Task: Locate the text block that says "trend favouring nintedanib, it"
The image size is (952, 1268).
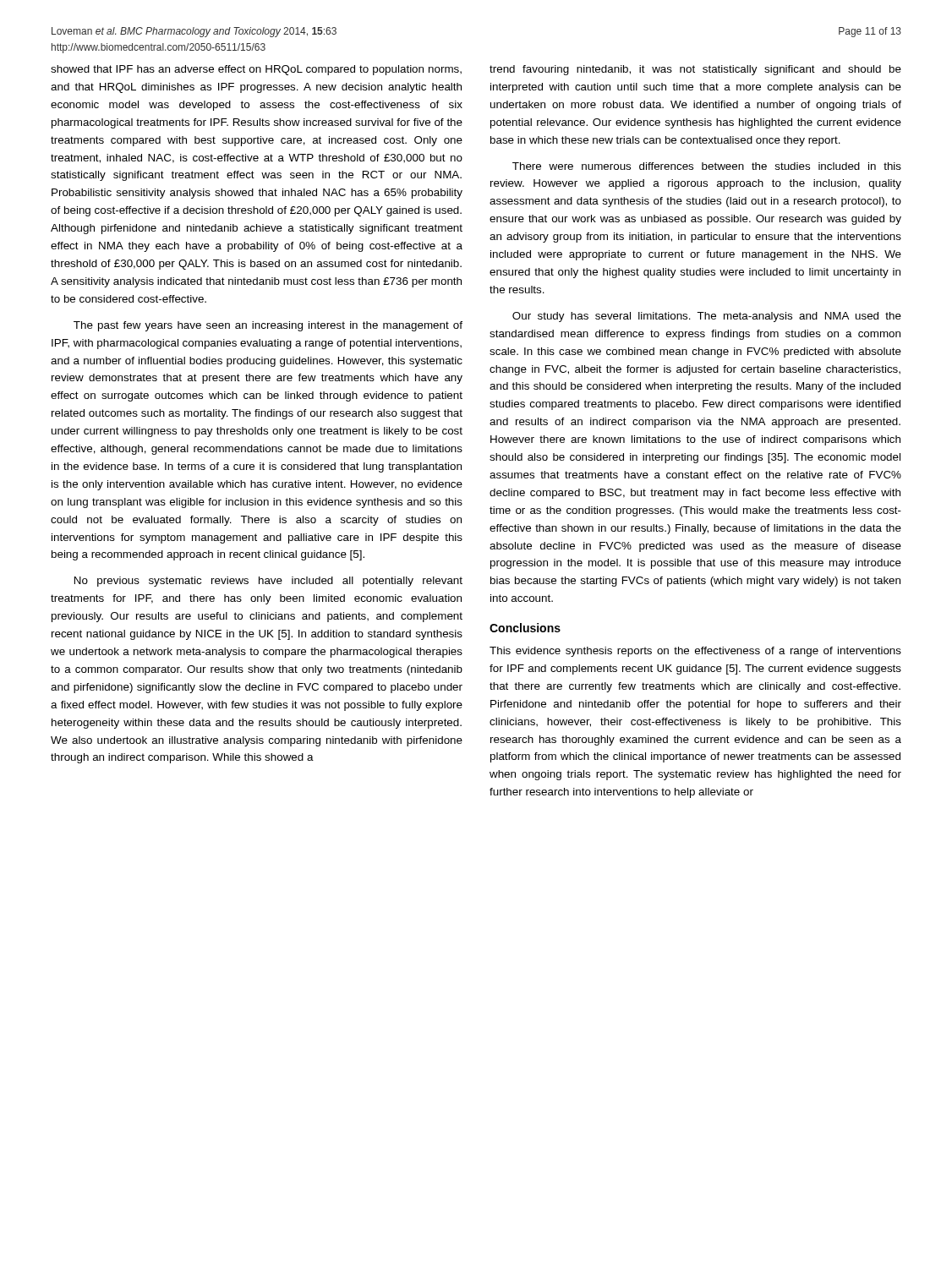Action: click(695, 105)
